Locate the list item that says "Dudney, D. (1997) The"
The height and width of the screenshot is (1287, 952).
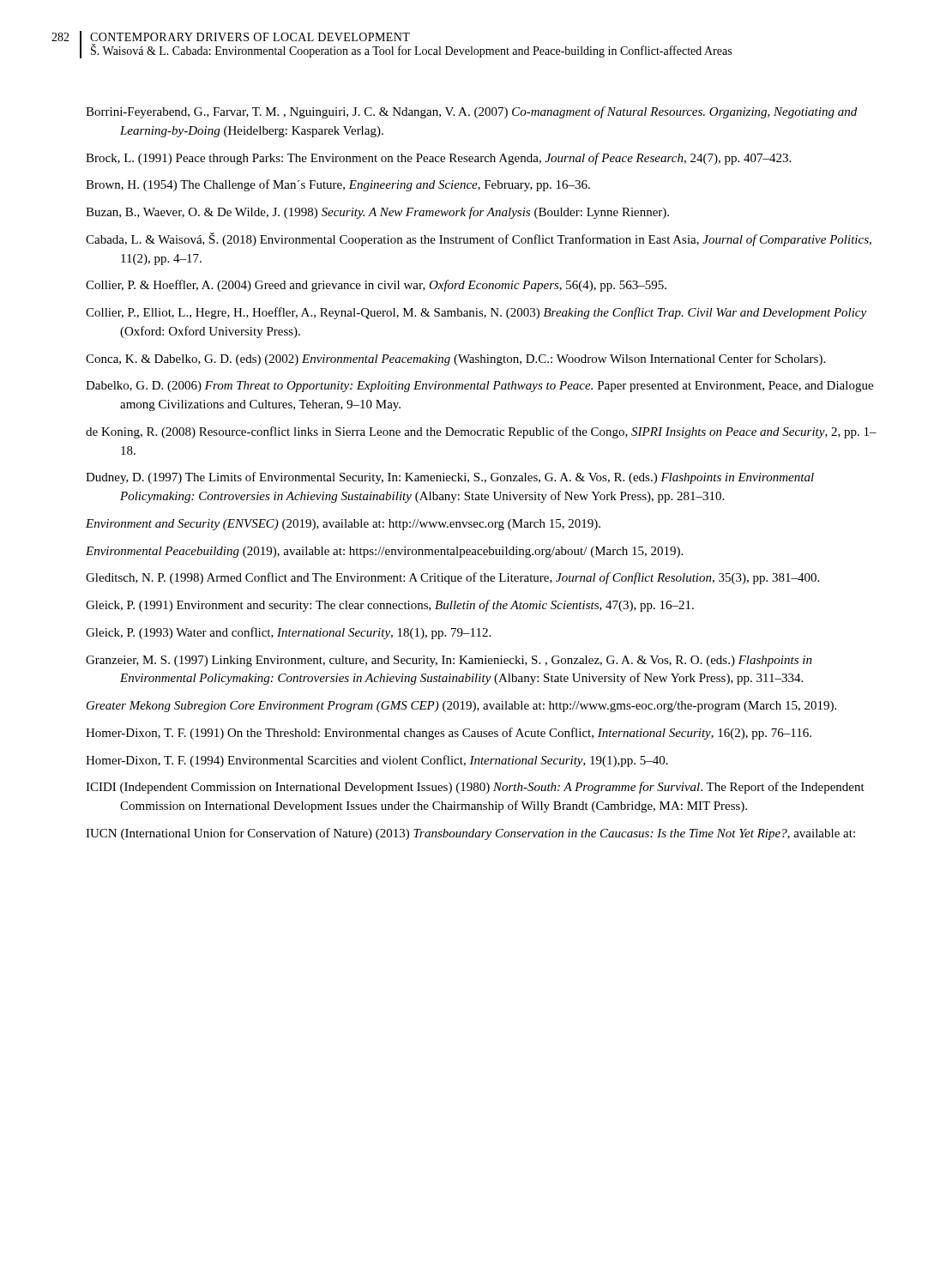(450, 487)
